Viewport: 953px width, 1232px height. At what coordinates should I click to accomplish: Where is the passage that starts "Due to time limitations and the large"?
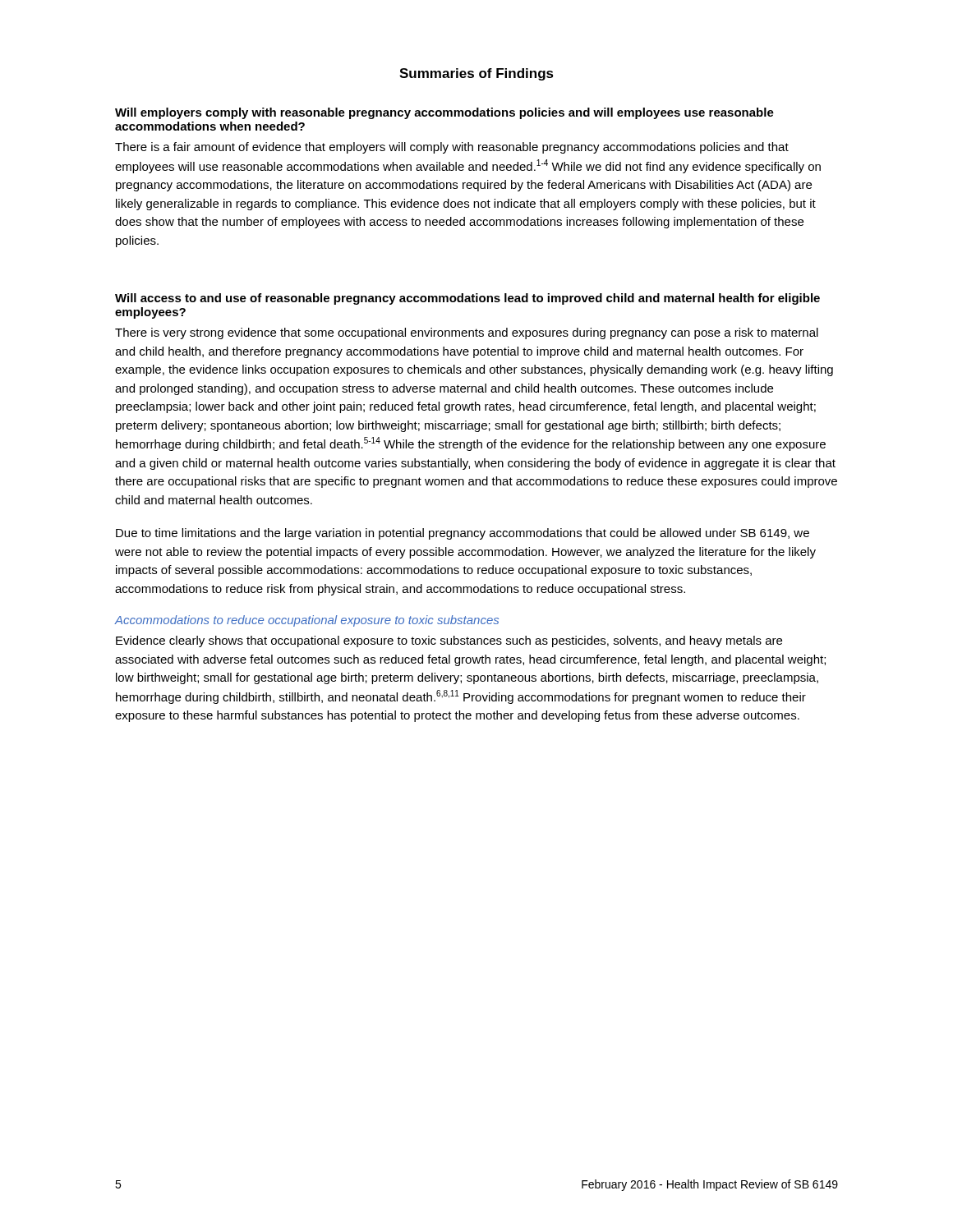(465, 560)
